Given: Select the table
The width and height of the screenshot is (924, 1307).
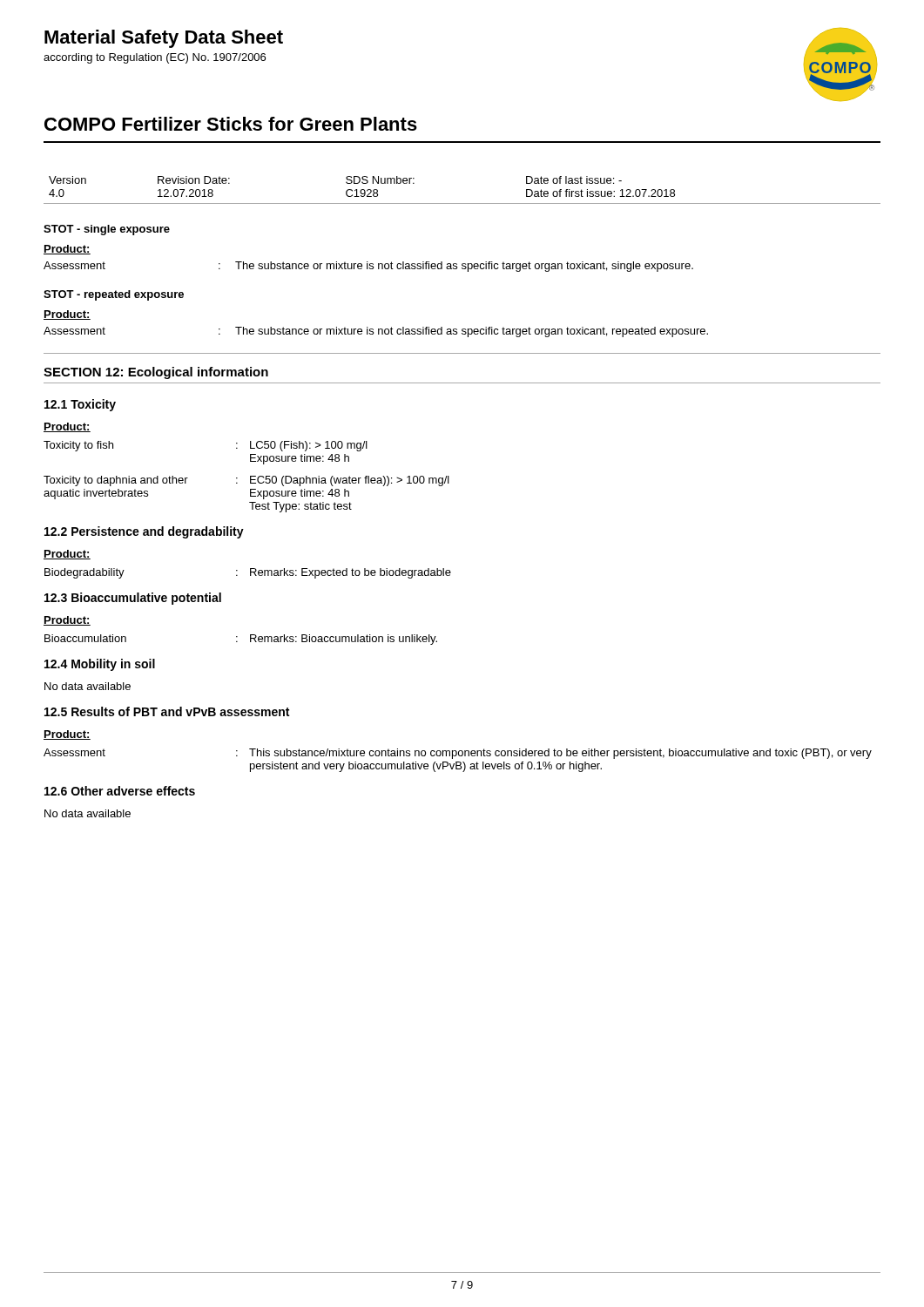Looking at the screenshot, I should tap(462, 187).
